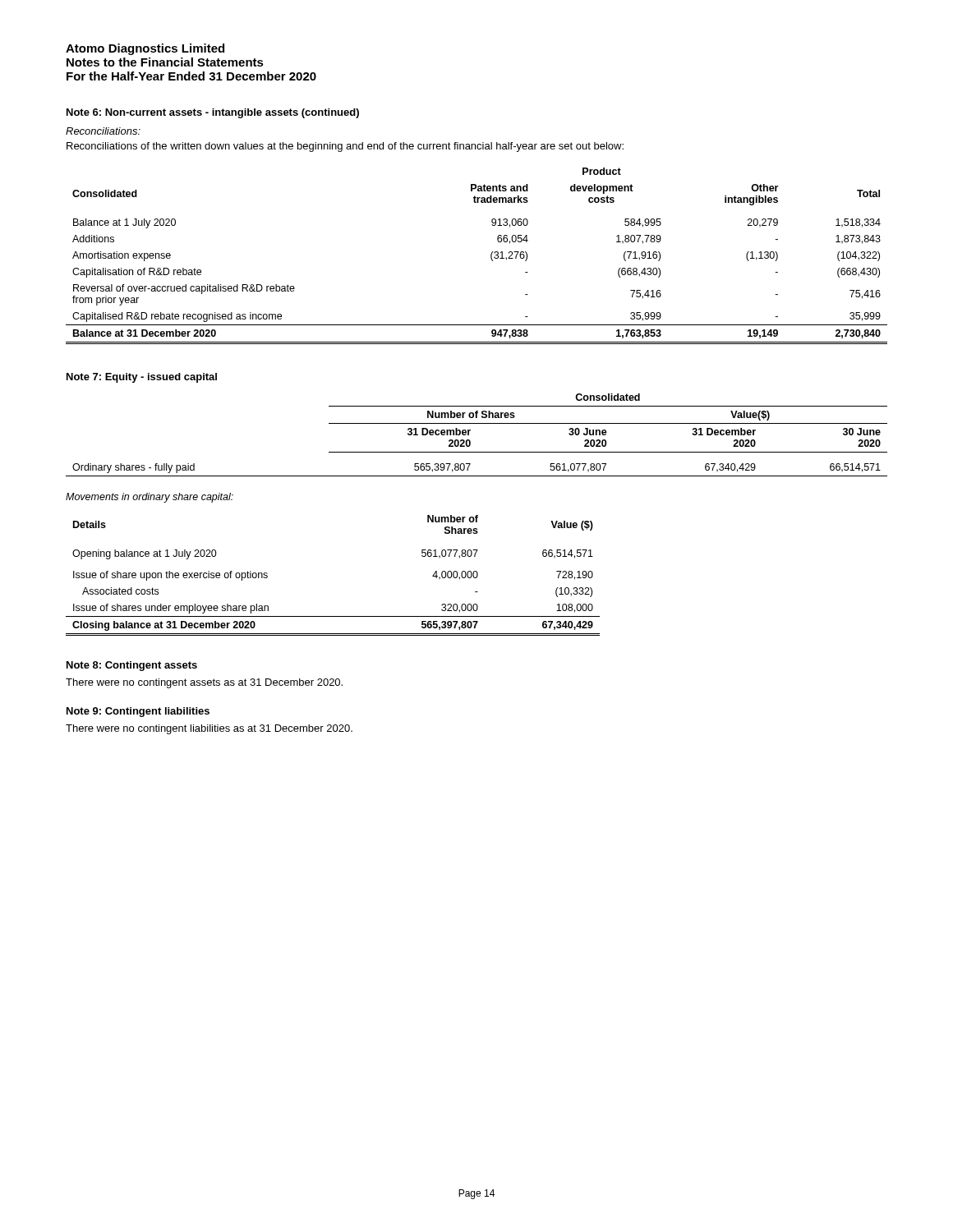Find the passage starting "Note 7: Equity - issued"
This screenshot has width=953, height=1232.
coord(142,377)
